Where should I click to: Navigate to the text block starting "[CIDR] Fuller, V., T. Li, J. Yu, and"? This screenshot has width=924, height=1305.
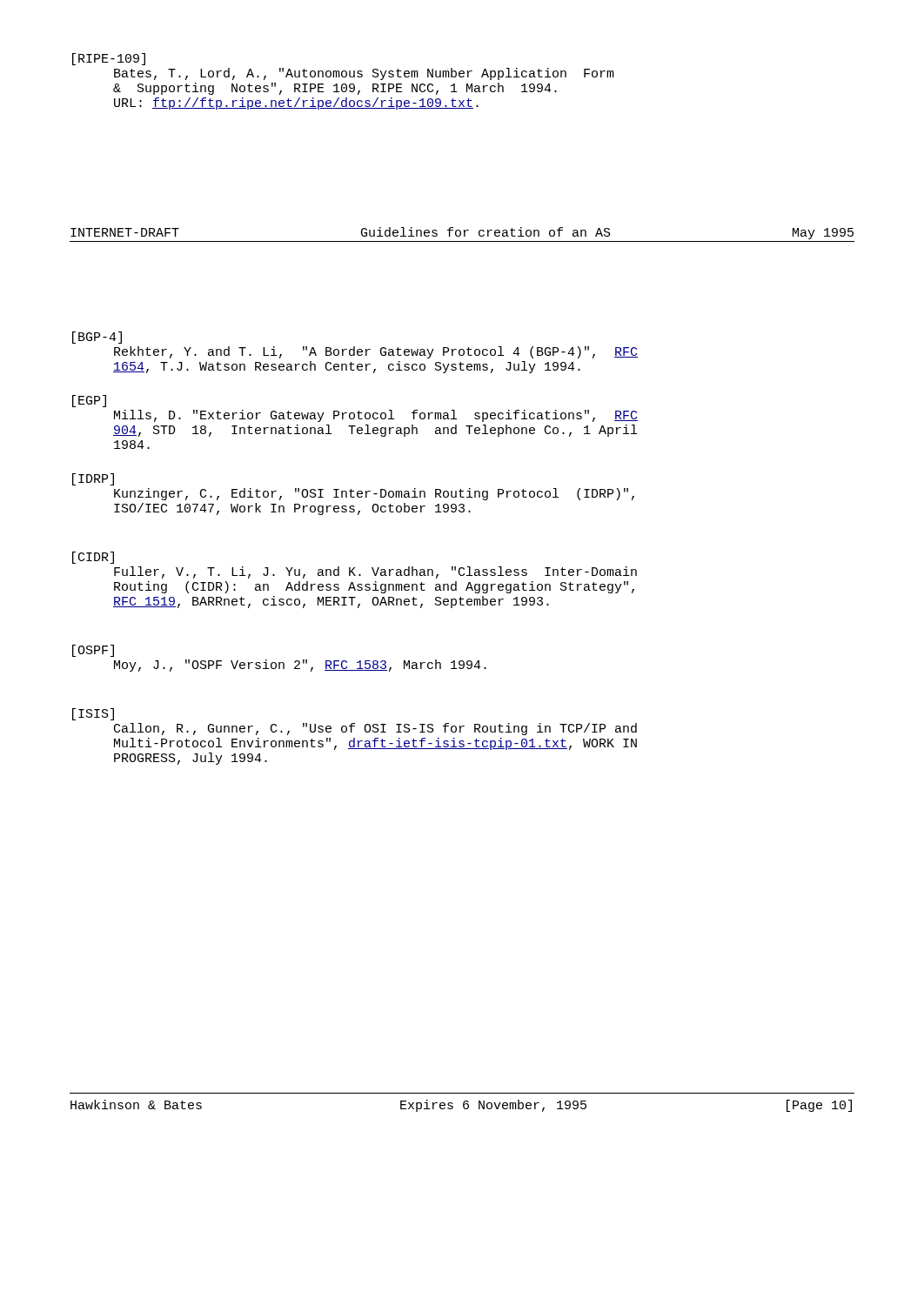pyautogui.click(x=462, y=580)
